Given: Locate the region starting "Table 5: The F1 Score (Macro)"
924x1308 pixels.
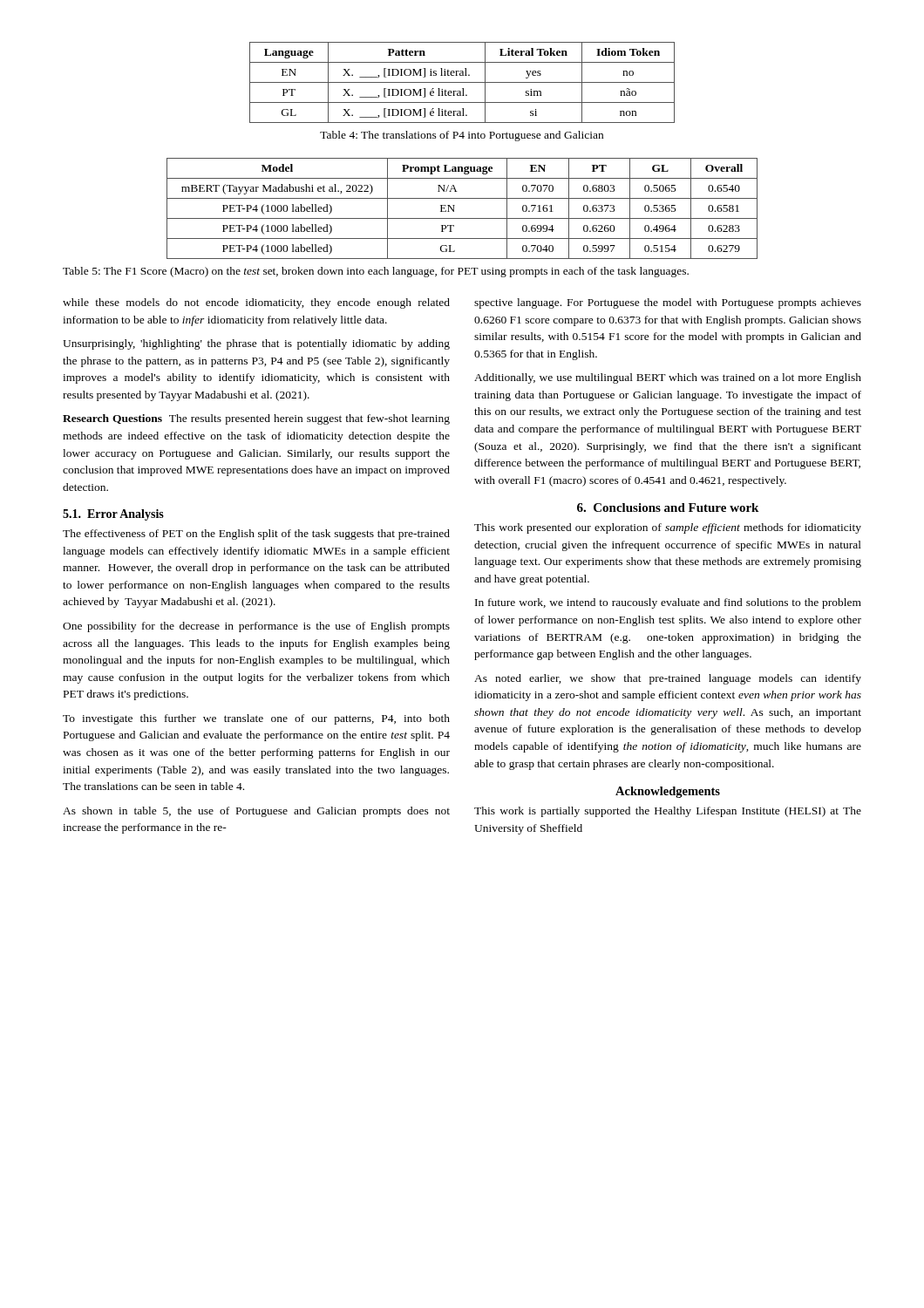Looking at the screenshot, I should pos(376,271).
